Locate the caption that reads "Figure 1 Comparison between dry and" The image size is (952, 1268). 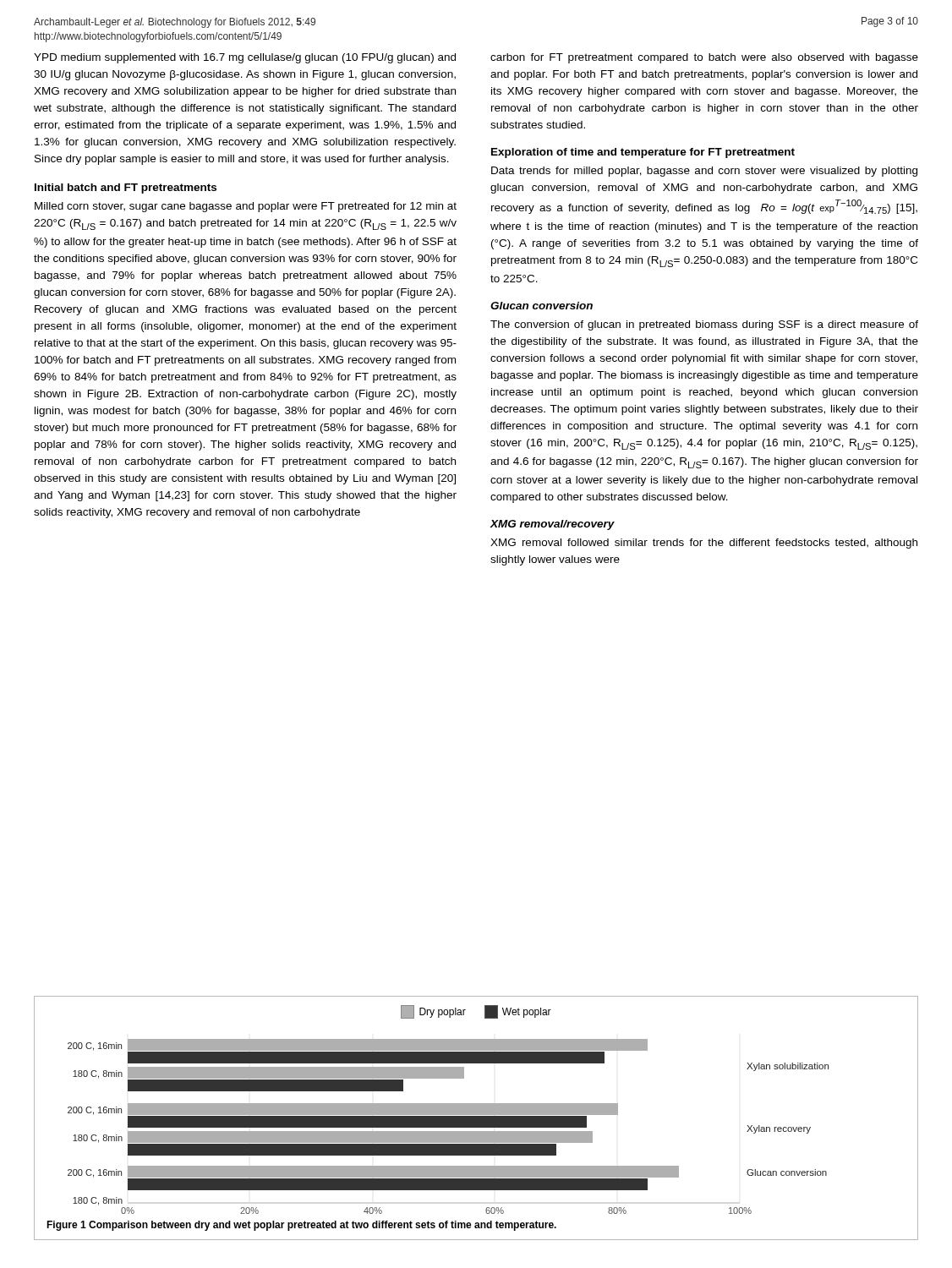click(302, 1225)
